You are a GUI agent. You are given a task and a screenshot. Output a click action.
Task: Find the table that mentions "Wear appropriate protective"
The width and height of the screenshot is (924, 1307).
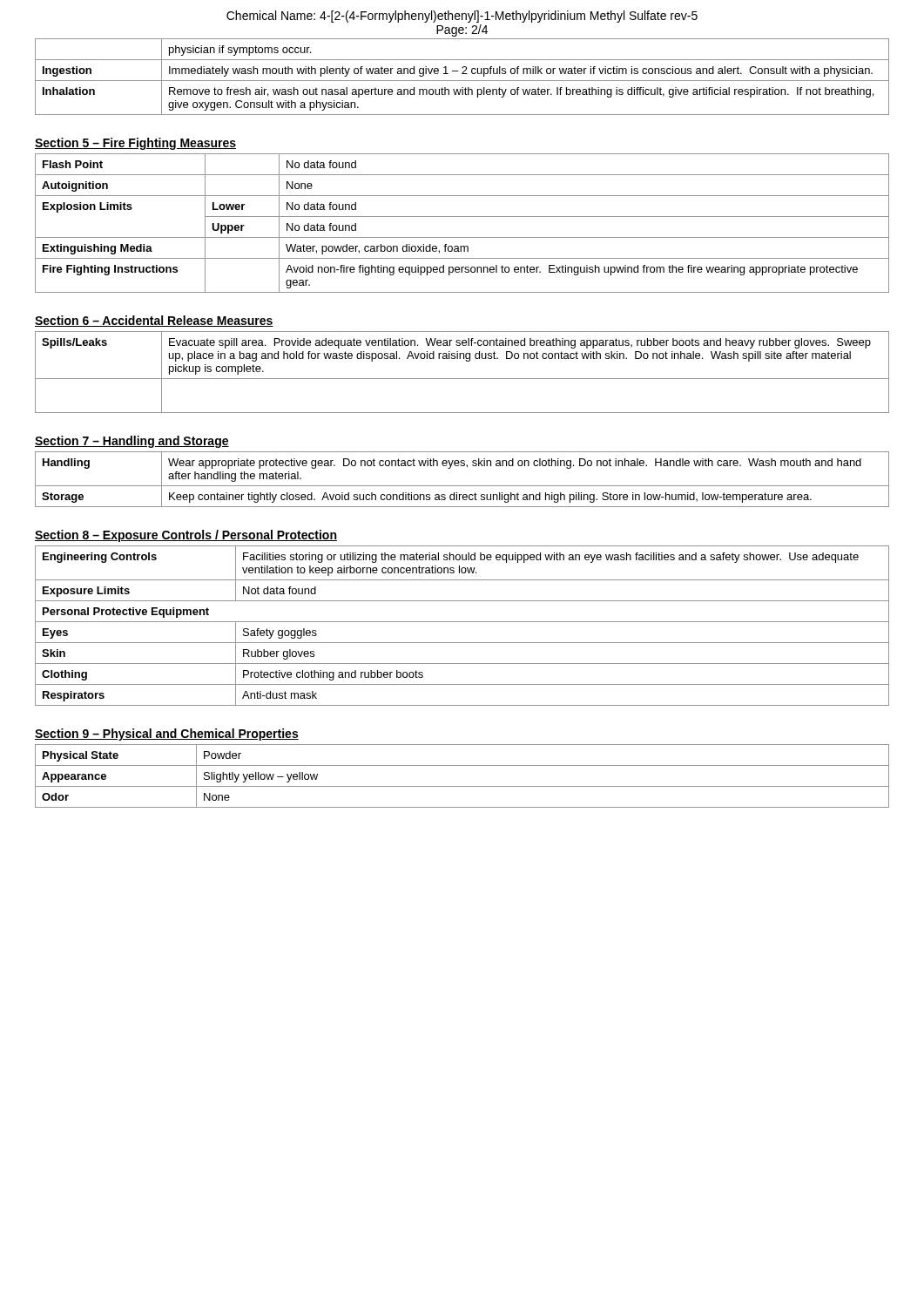click(462, 479)
